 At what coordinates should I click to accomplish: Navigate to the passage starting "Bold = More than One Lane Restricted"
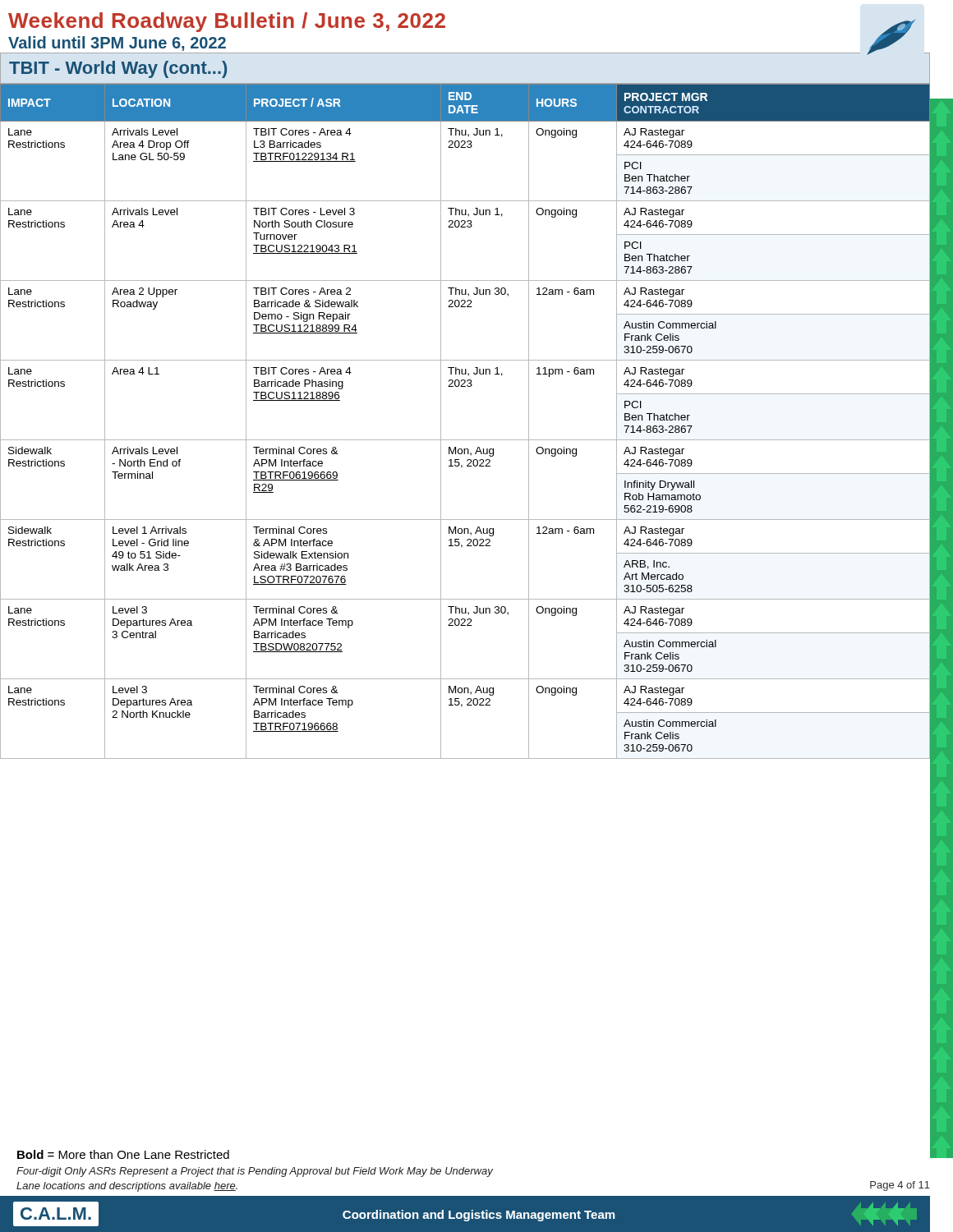coord(123,1154)
